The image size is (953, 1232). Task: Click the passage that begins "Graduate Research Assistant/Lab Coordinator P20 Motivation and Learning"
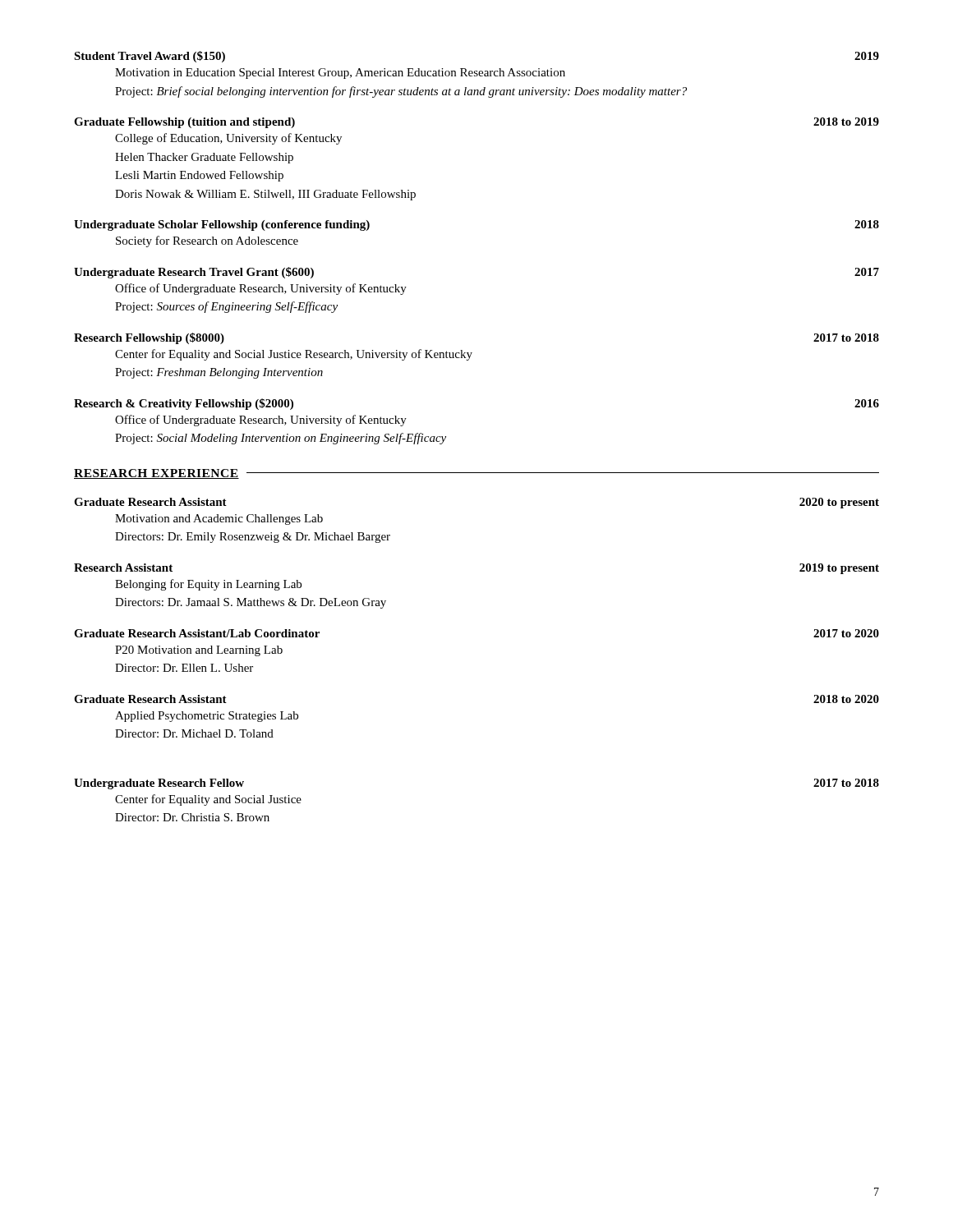[x=207, y=633]
